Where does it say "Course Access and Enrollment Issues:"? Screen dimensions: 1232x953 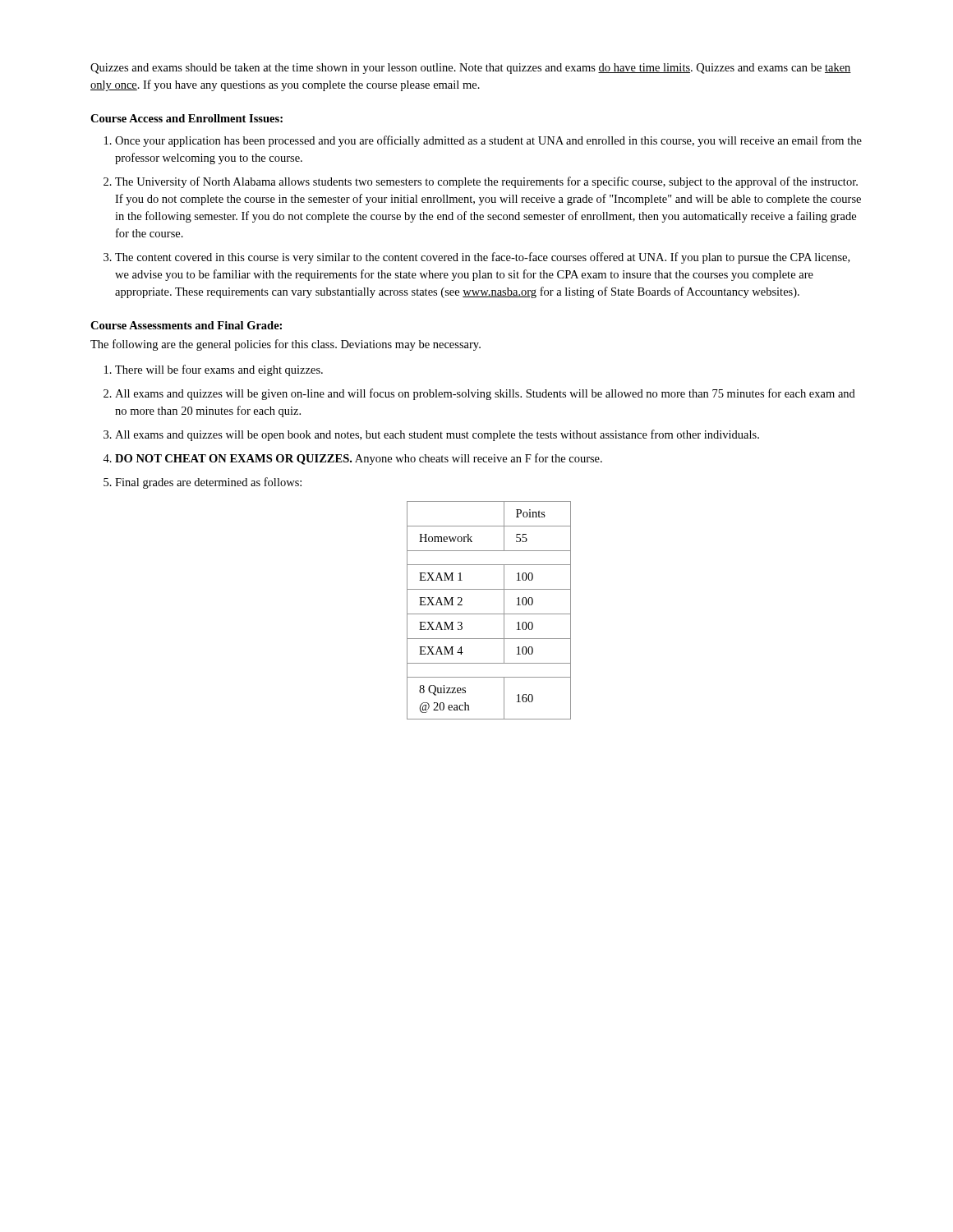(187, 118)
